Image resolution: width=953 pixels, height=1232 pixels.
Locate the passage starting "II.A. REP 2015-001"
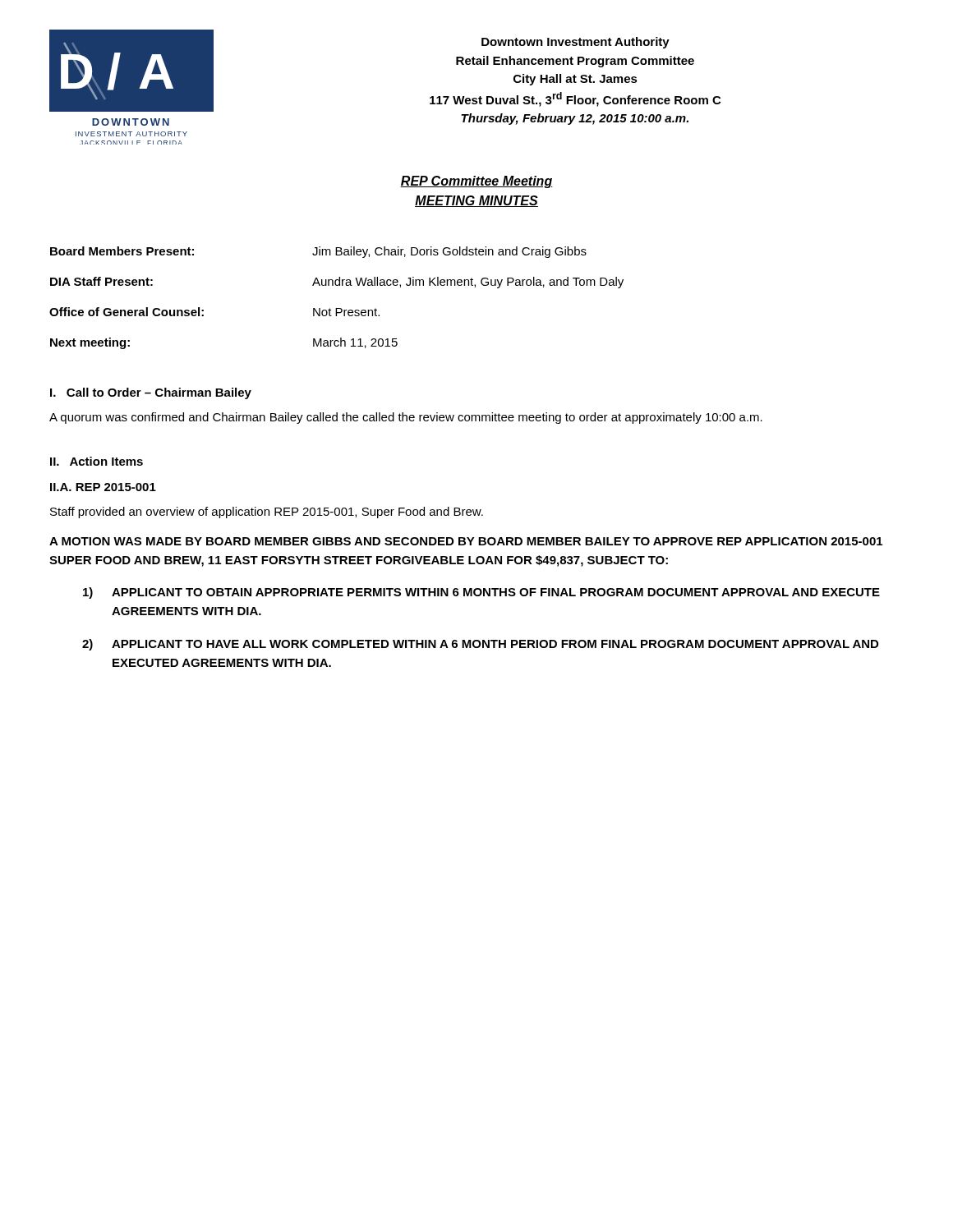tap(103, 487)
